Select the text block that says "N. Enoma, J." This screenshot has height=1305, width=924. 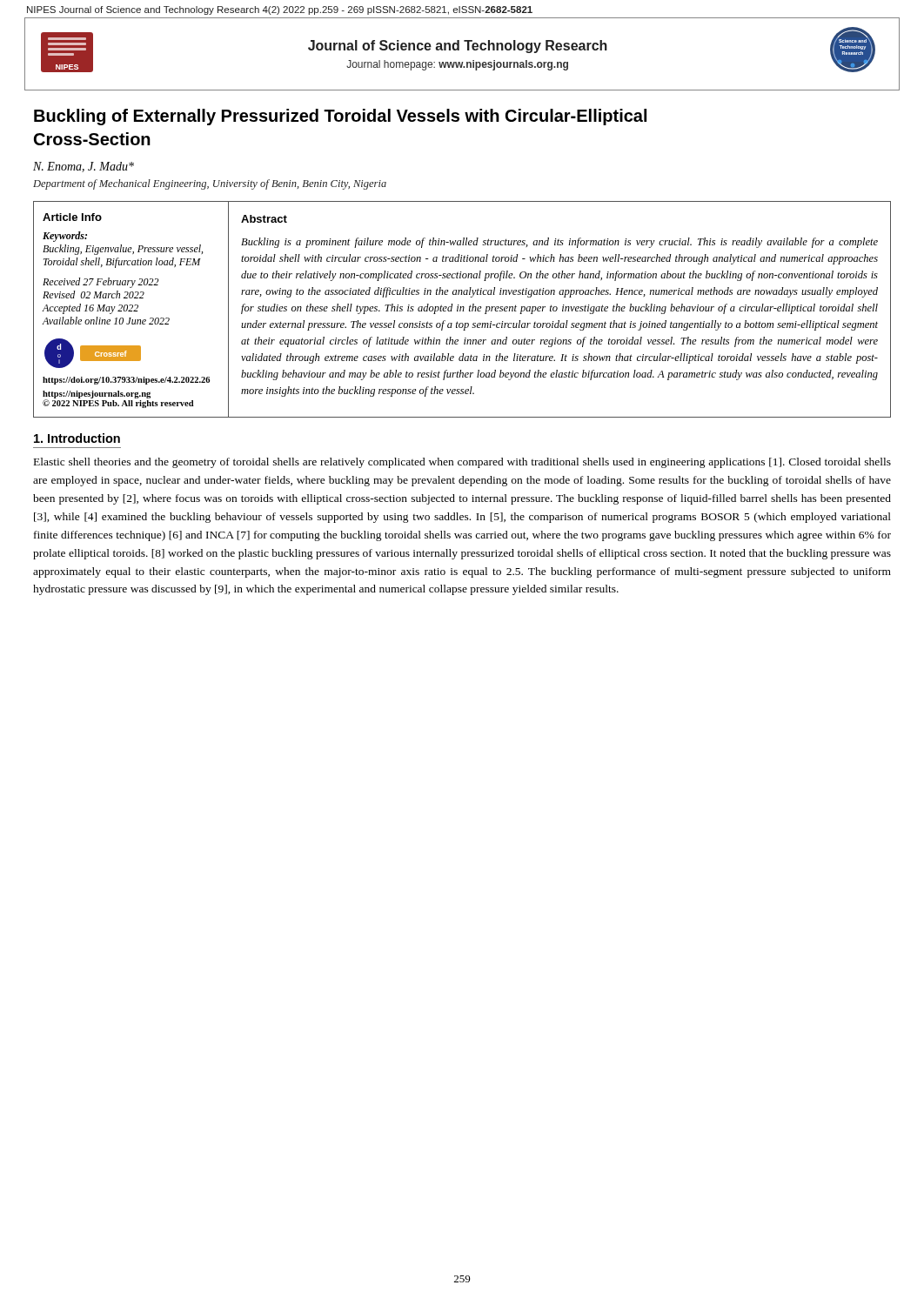pyautogui.click(x=83, y=167)
